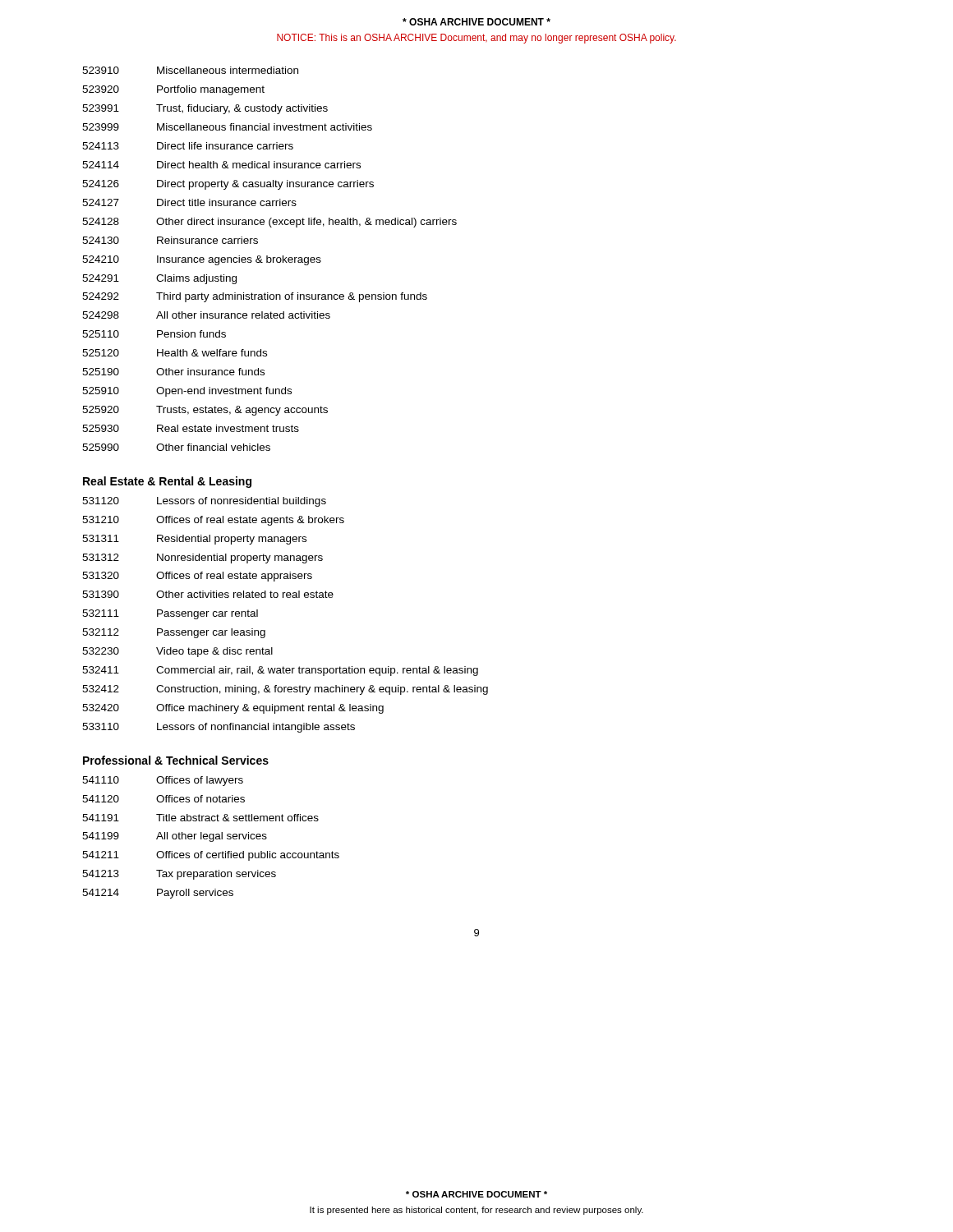Find the list item containing "533110Lessors of nonfinancial intangible"
Screen dimensions: 1232x953
[x=219, y=727]
